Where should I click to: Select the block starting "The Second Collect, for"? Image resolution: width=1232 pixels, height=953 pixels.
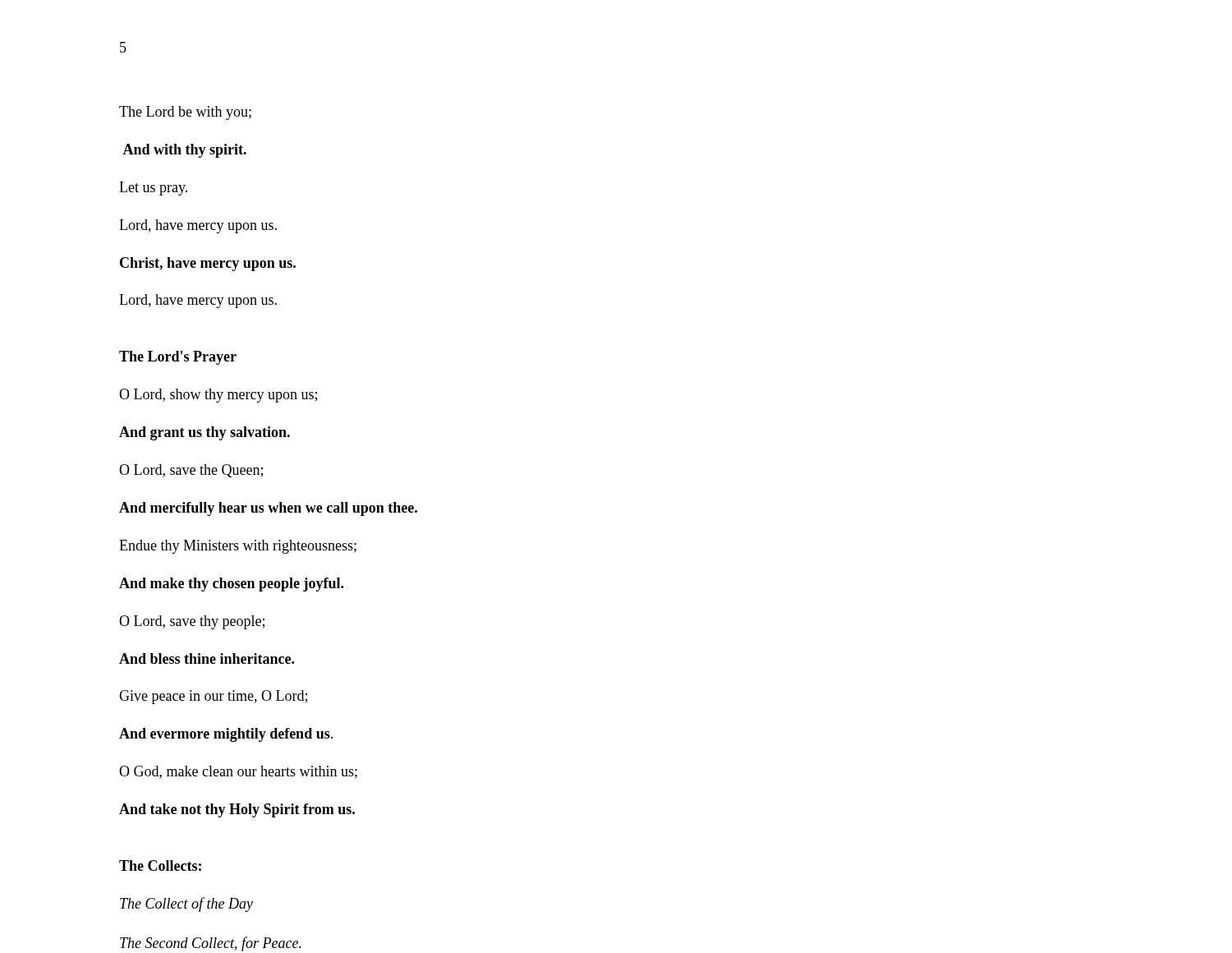click(211, 944)
